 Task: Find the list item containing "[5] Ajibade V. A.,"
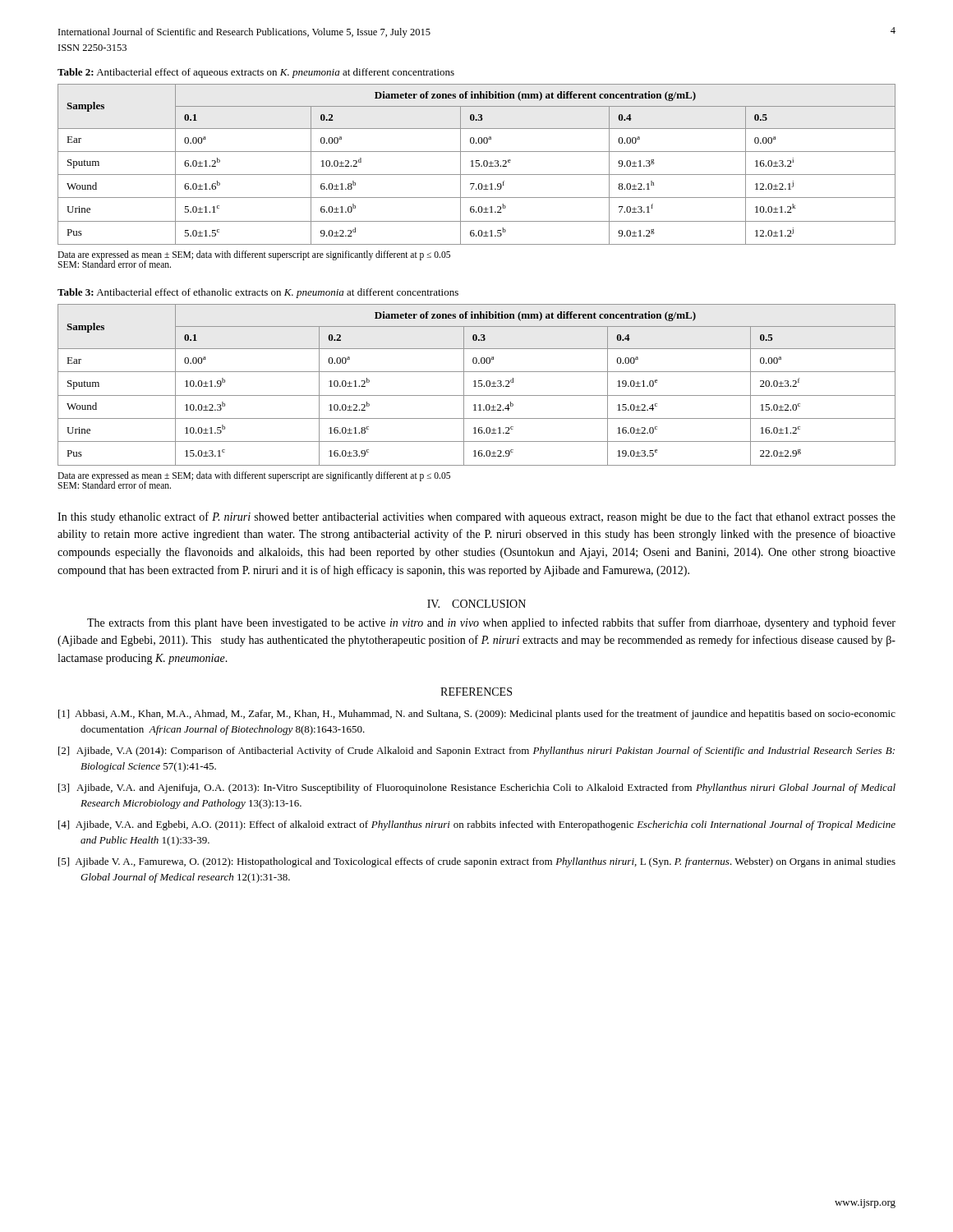[476, 869]
